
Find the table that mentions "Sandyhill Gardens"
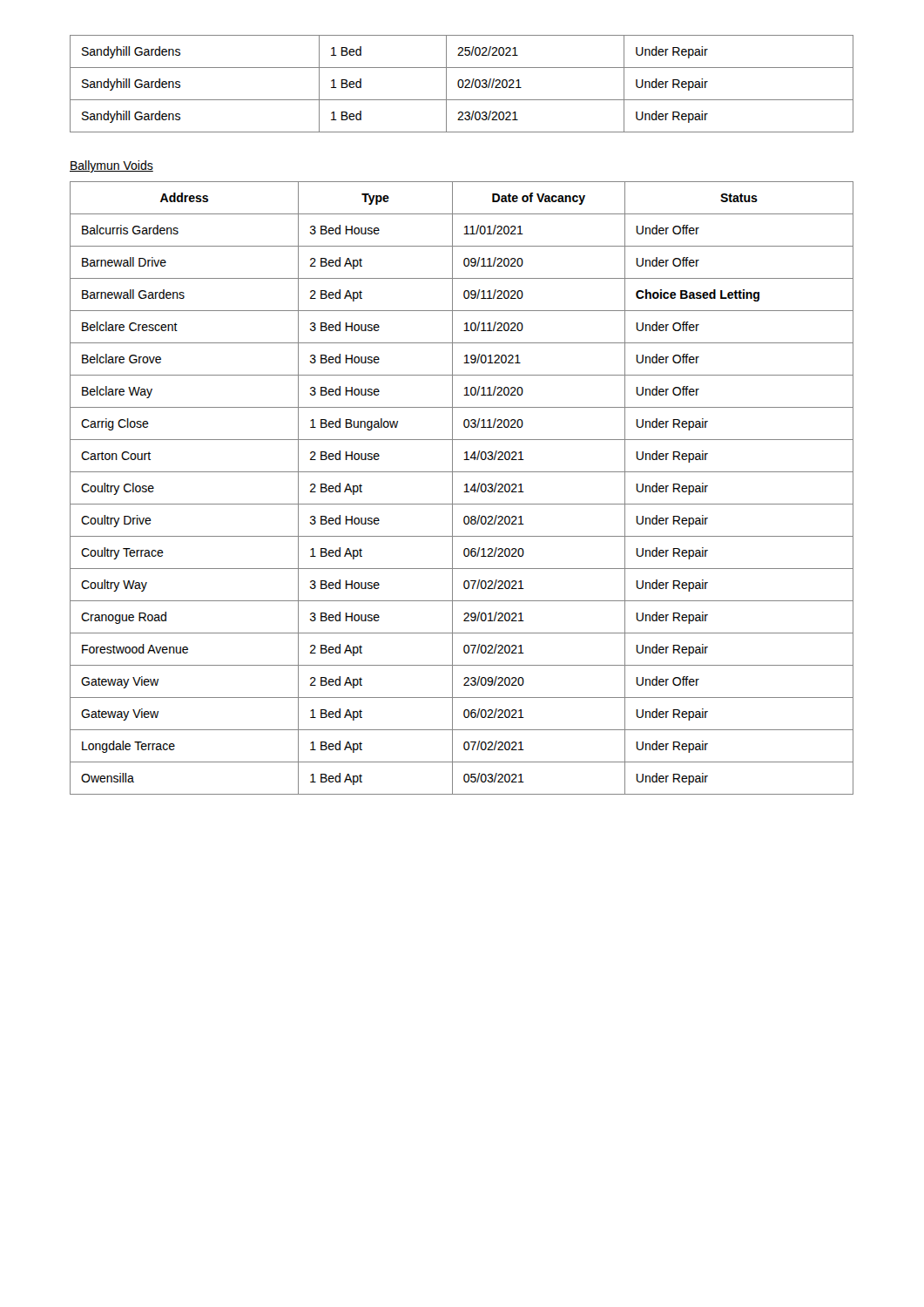coord(462,84)
